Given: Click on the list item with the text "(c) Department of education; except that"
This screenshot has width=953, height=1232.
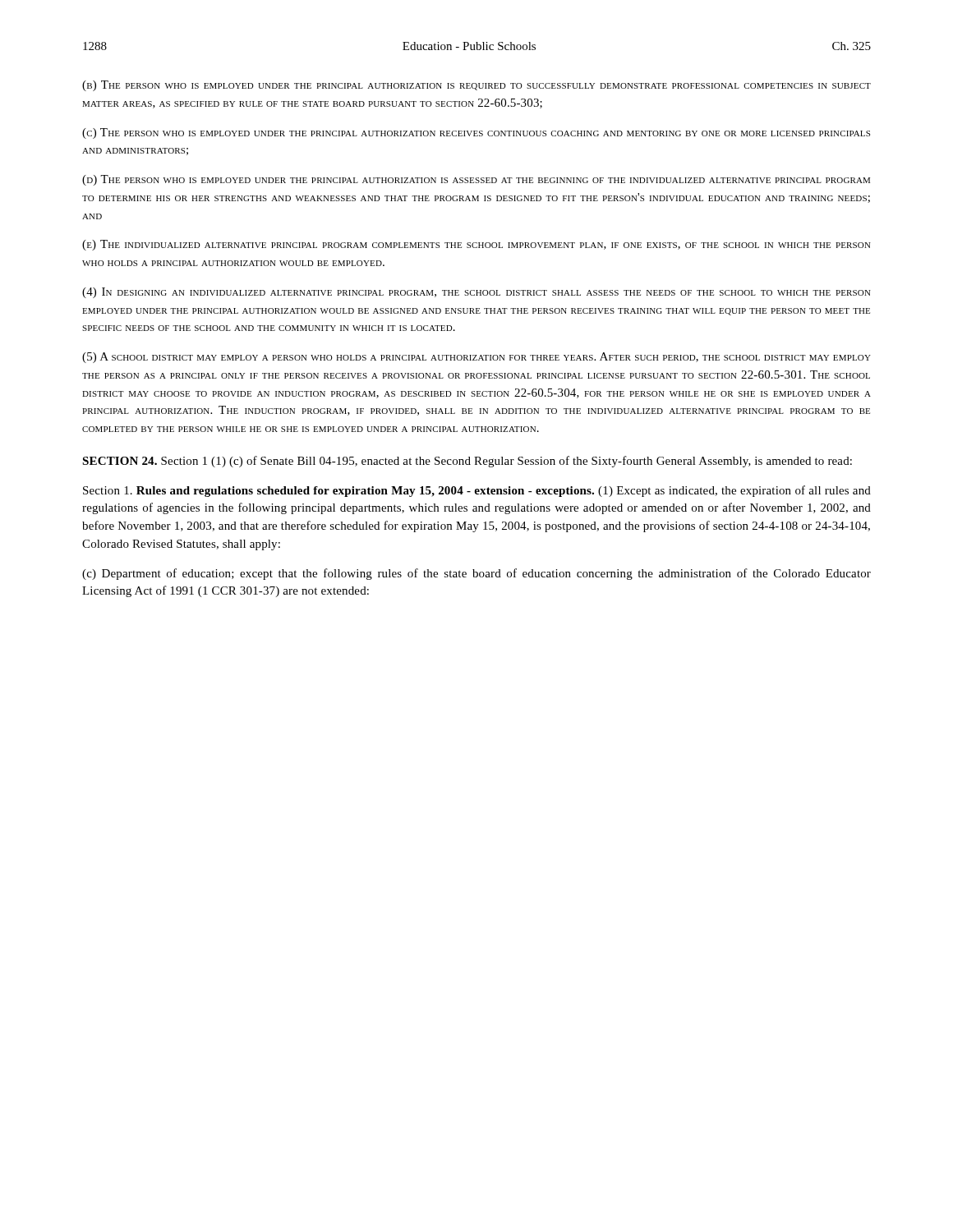Looking at the screenshot, I should point(476,582).
